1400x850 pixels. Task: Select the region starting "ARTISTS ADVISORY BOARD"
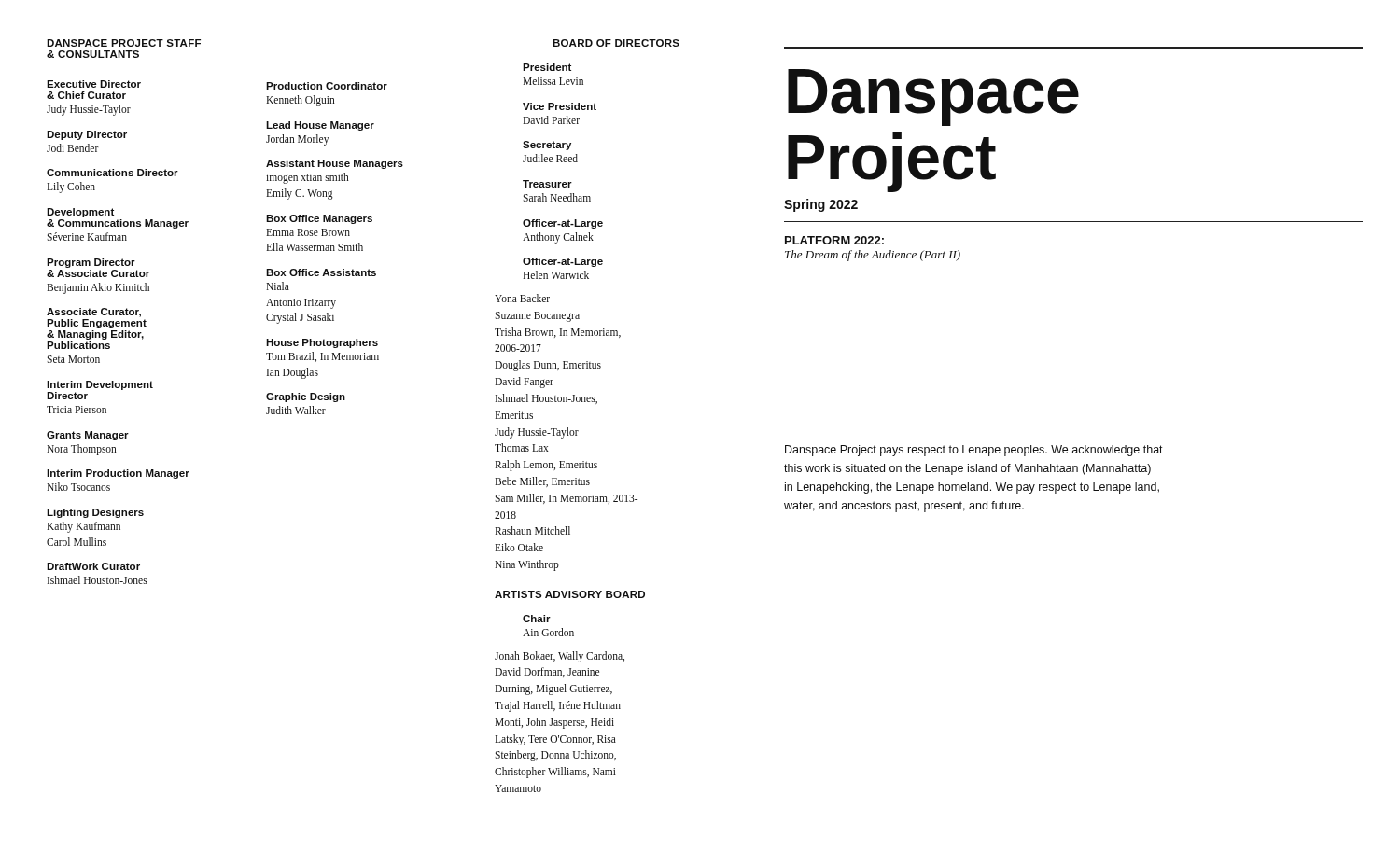570,594
